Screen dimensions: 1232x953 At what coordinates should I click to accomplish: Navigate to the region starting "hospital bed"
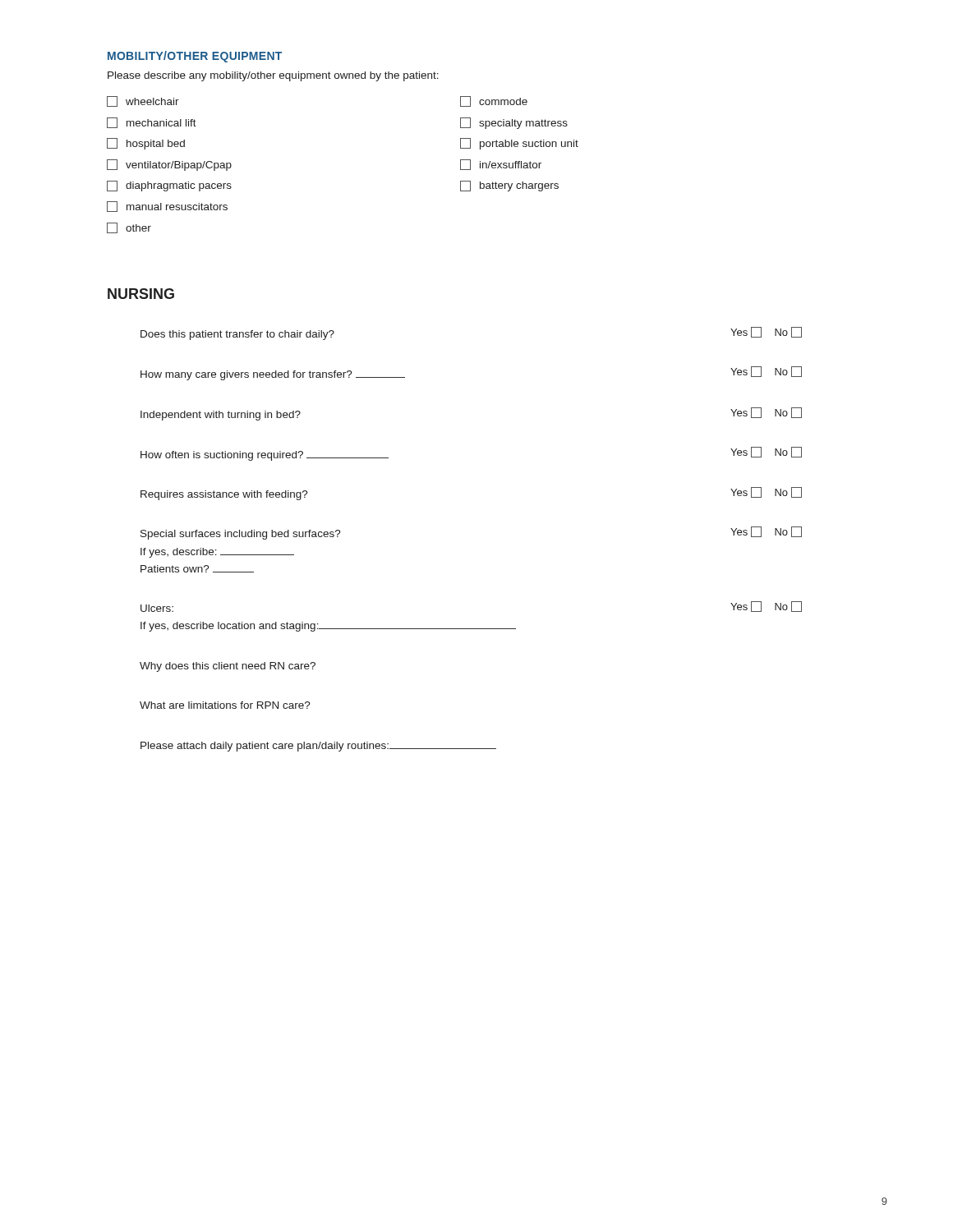click(x=146, y=144)
